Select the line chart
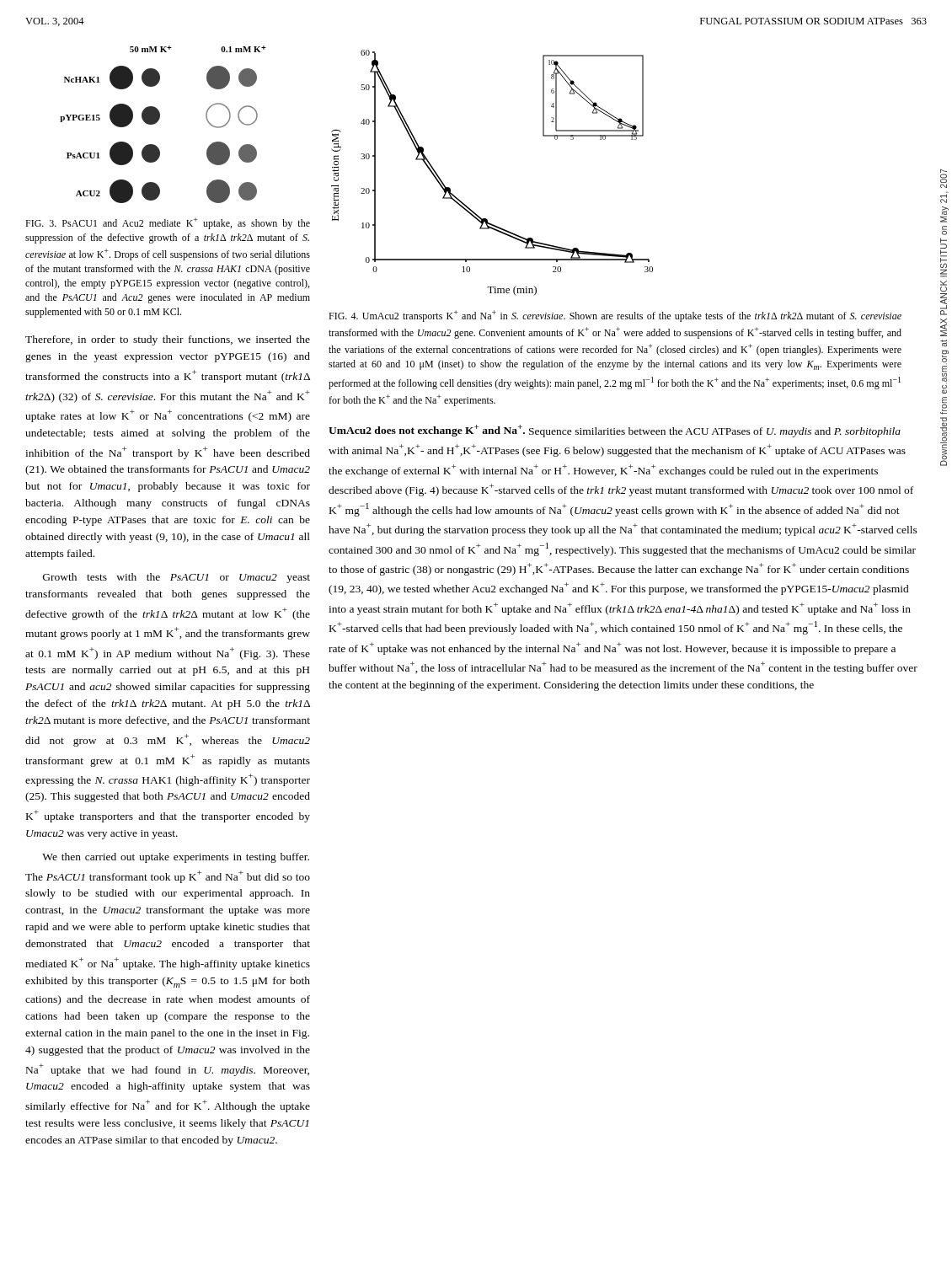Viewport: 952px width, 1264px height. coord(623,171)
